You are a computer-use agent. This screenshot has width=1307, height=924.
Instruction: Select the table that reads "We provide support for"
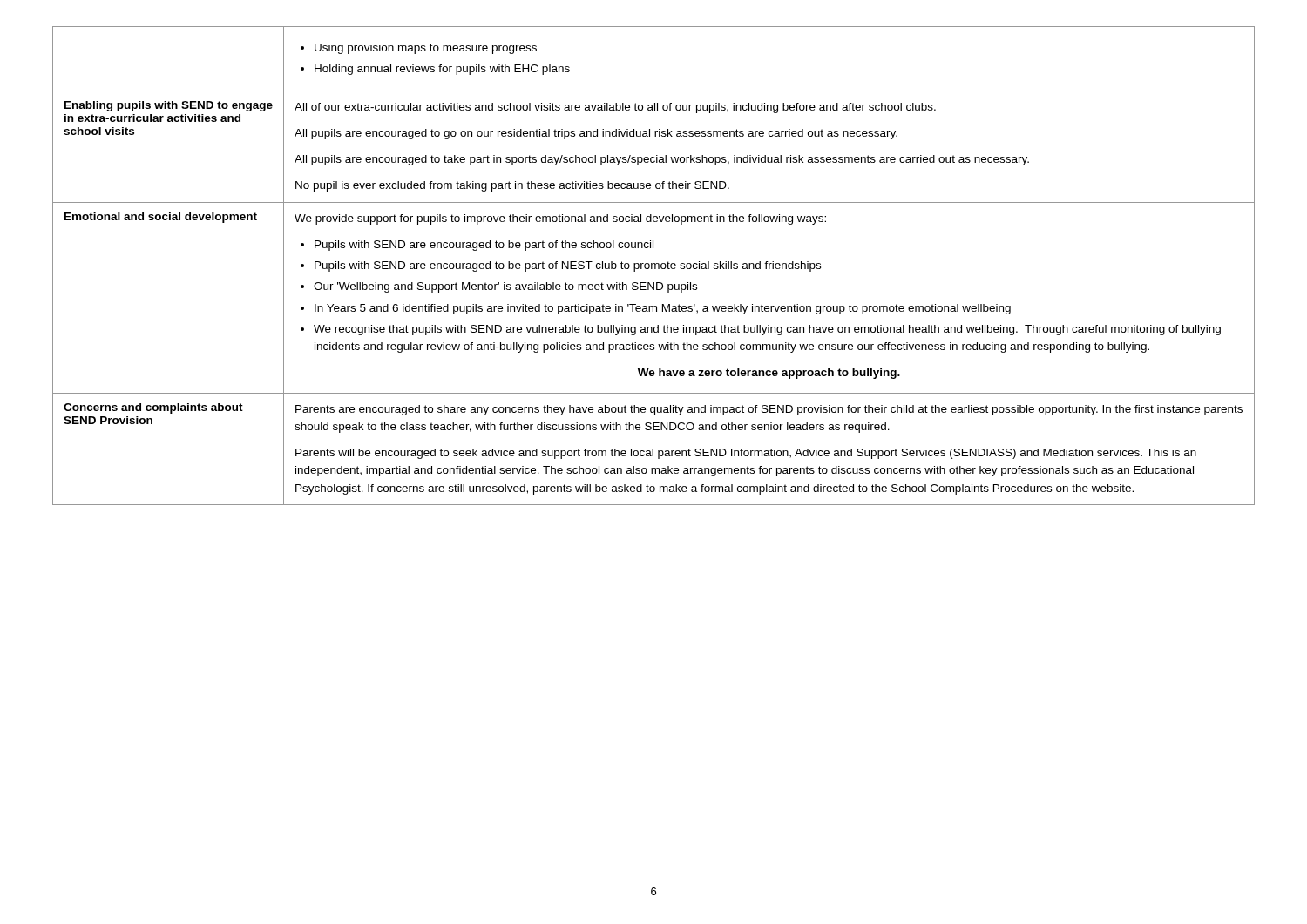pyautogui.click(x=654, y=266)
